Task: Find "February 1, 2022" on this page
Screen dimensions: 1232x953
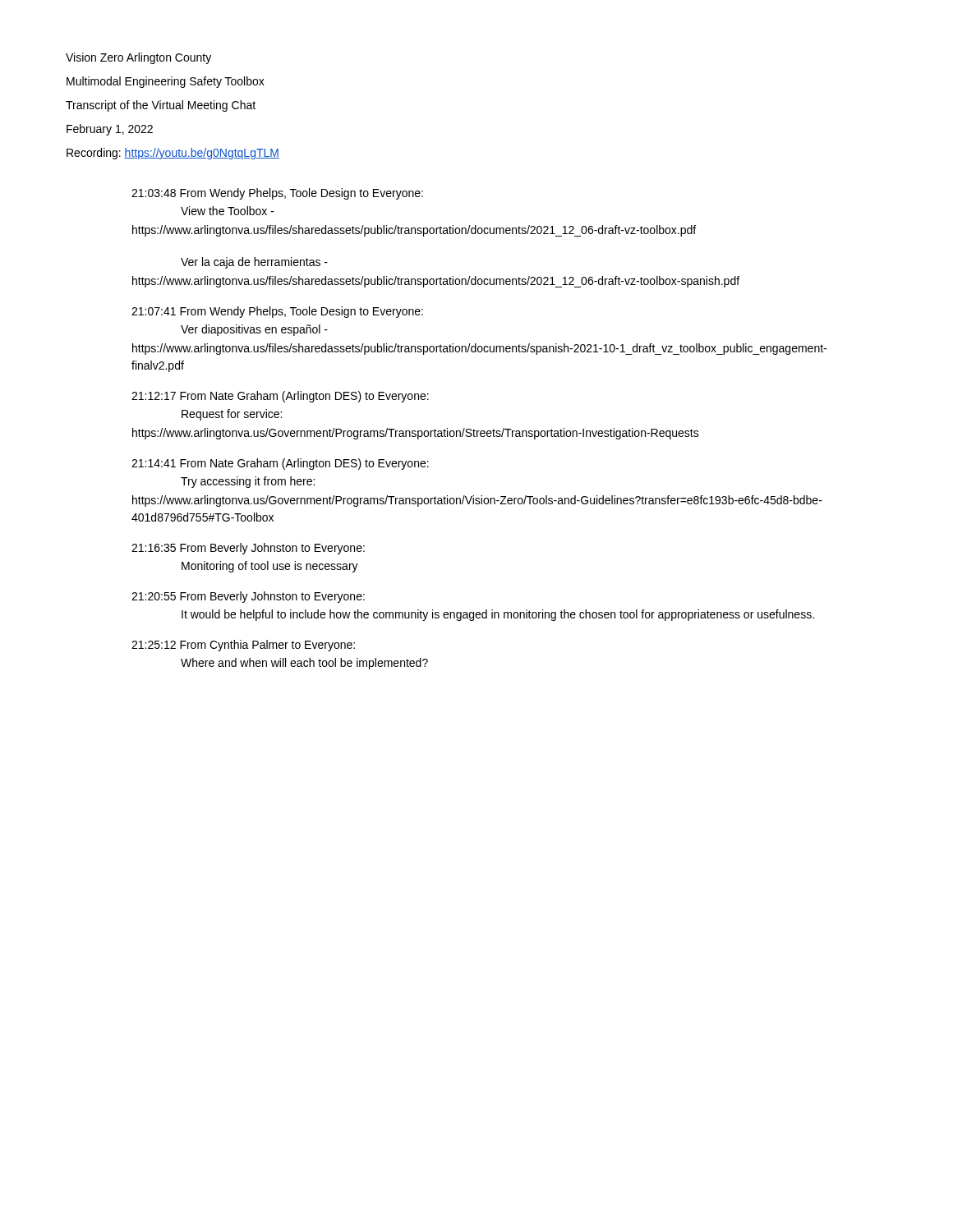Action: click(x=110, y=129)
